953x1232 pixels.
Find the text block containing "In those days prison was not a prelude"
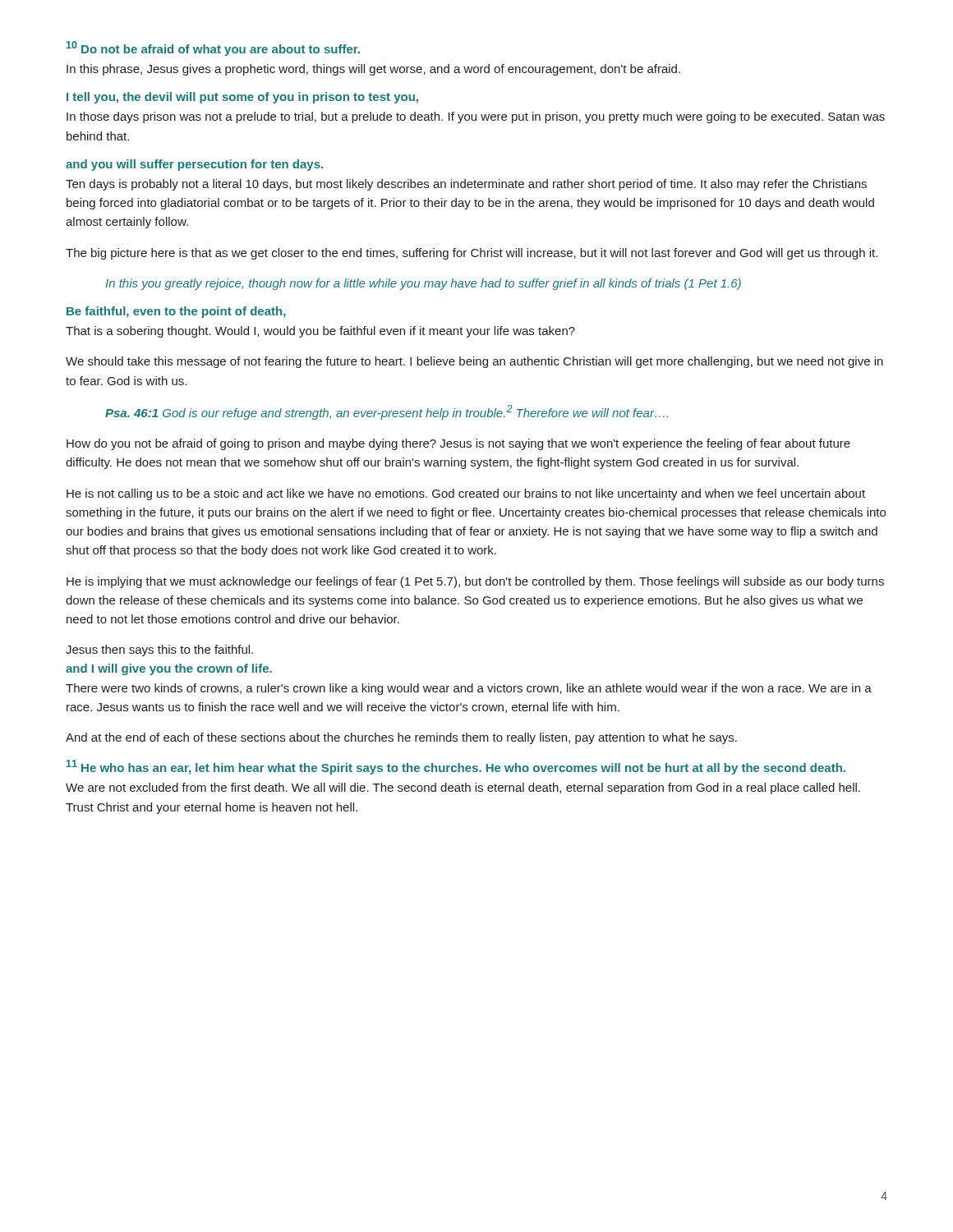[x=475, y=126]
